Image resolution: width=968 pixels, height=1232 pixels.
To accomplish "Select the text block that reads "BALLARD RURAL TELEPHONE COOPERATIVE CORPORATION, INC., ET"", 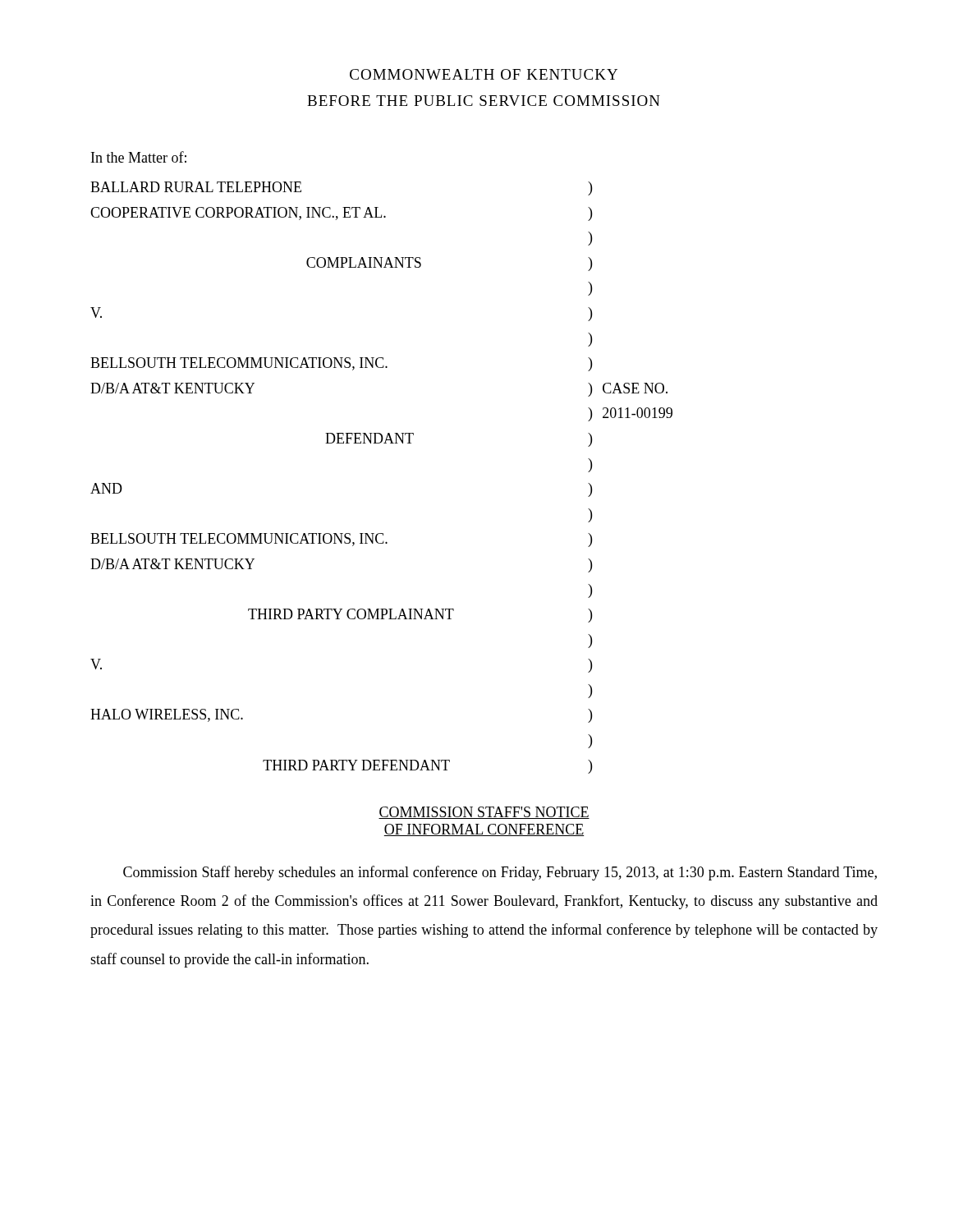I will pyautogui.click(x=199, y=188).
